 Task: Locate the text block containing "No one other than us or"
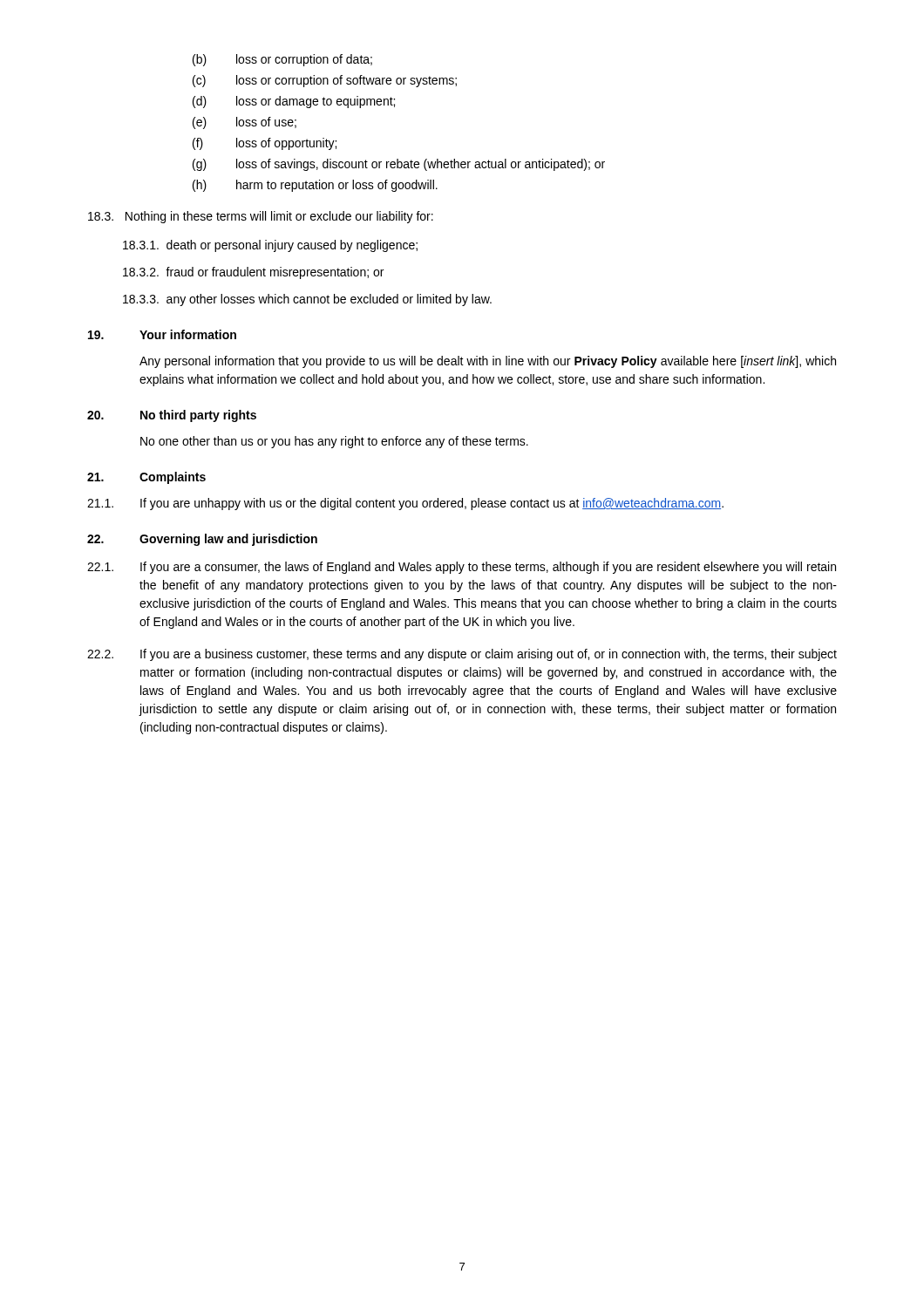click(334, 441)
